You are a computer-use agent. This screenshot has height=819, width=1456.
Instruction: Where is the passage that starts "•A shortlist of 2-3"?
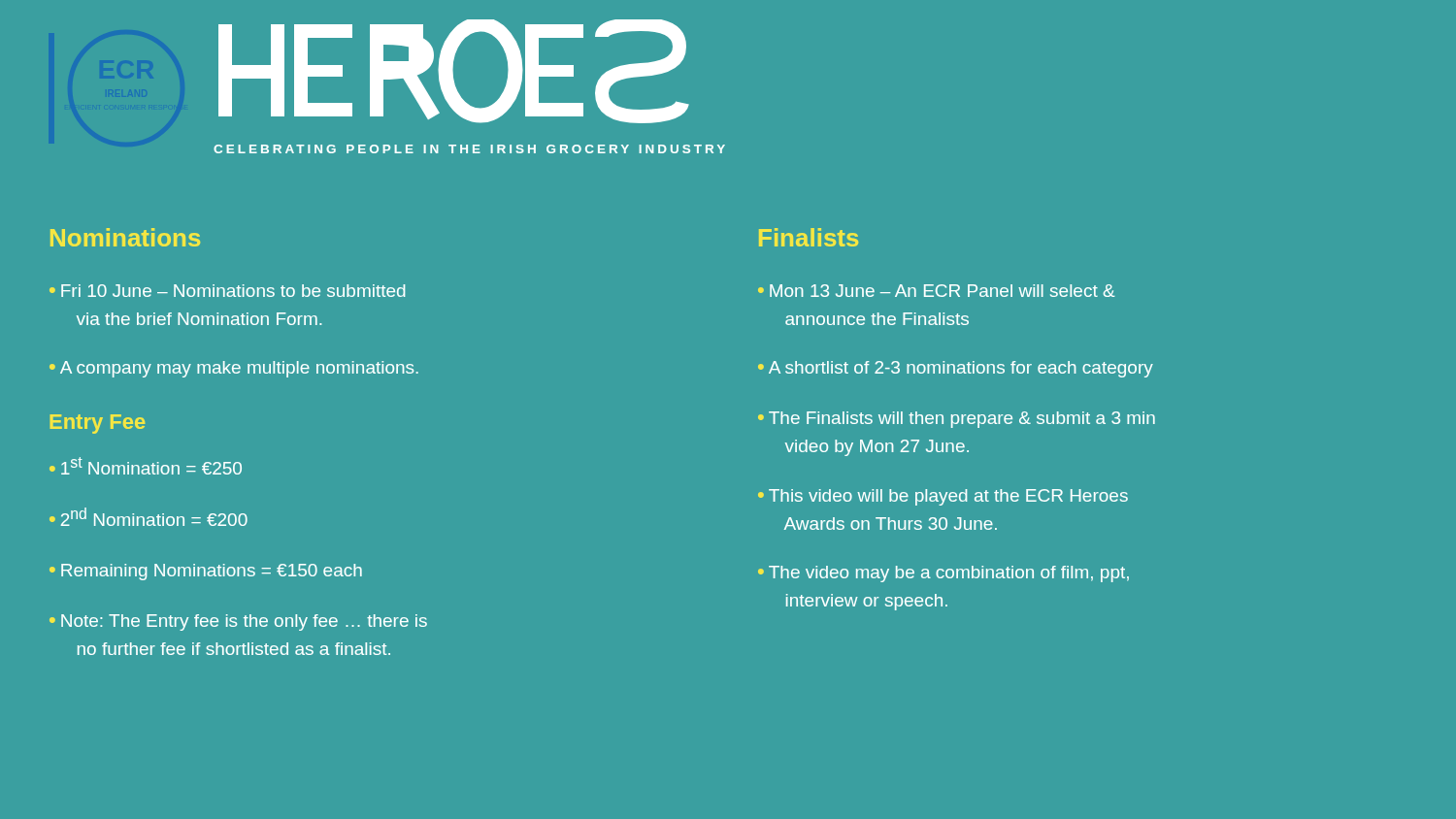coord(955,367)
